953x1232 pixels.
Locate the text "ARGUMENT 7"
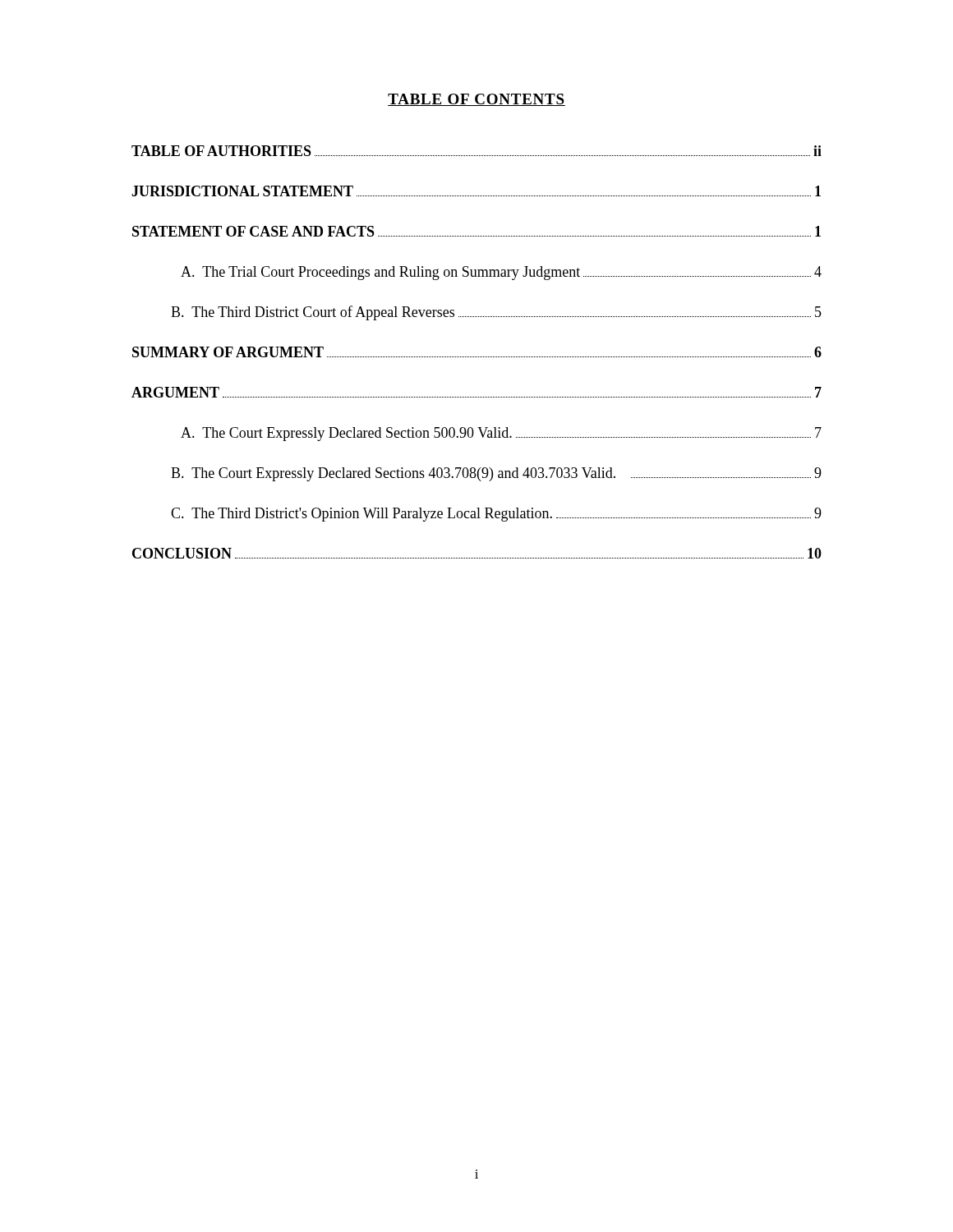coord(476,393)
